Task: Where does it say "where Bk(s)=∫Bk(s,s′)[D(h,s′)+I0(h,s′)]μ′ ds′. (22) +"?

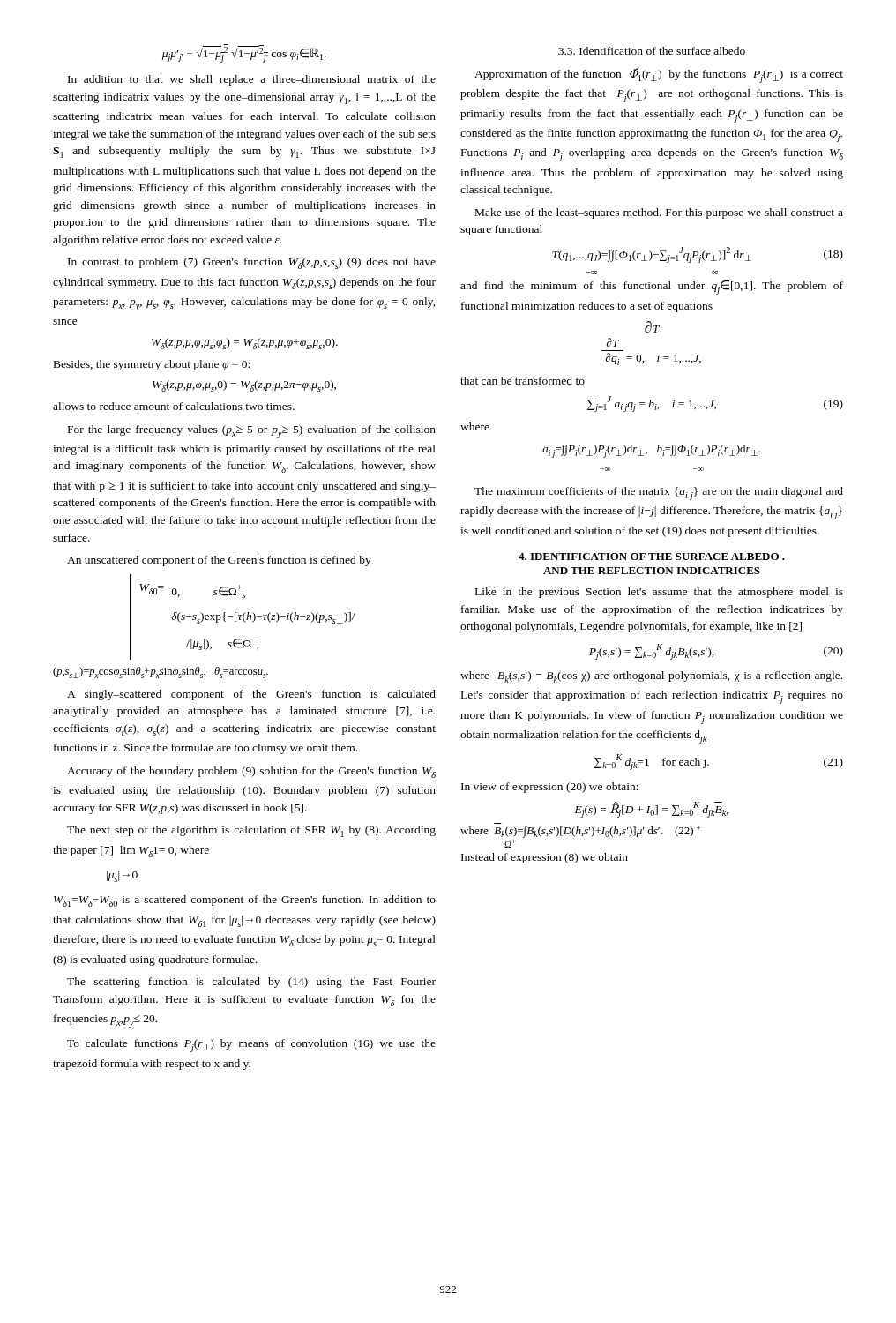Action: [581, 831]
